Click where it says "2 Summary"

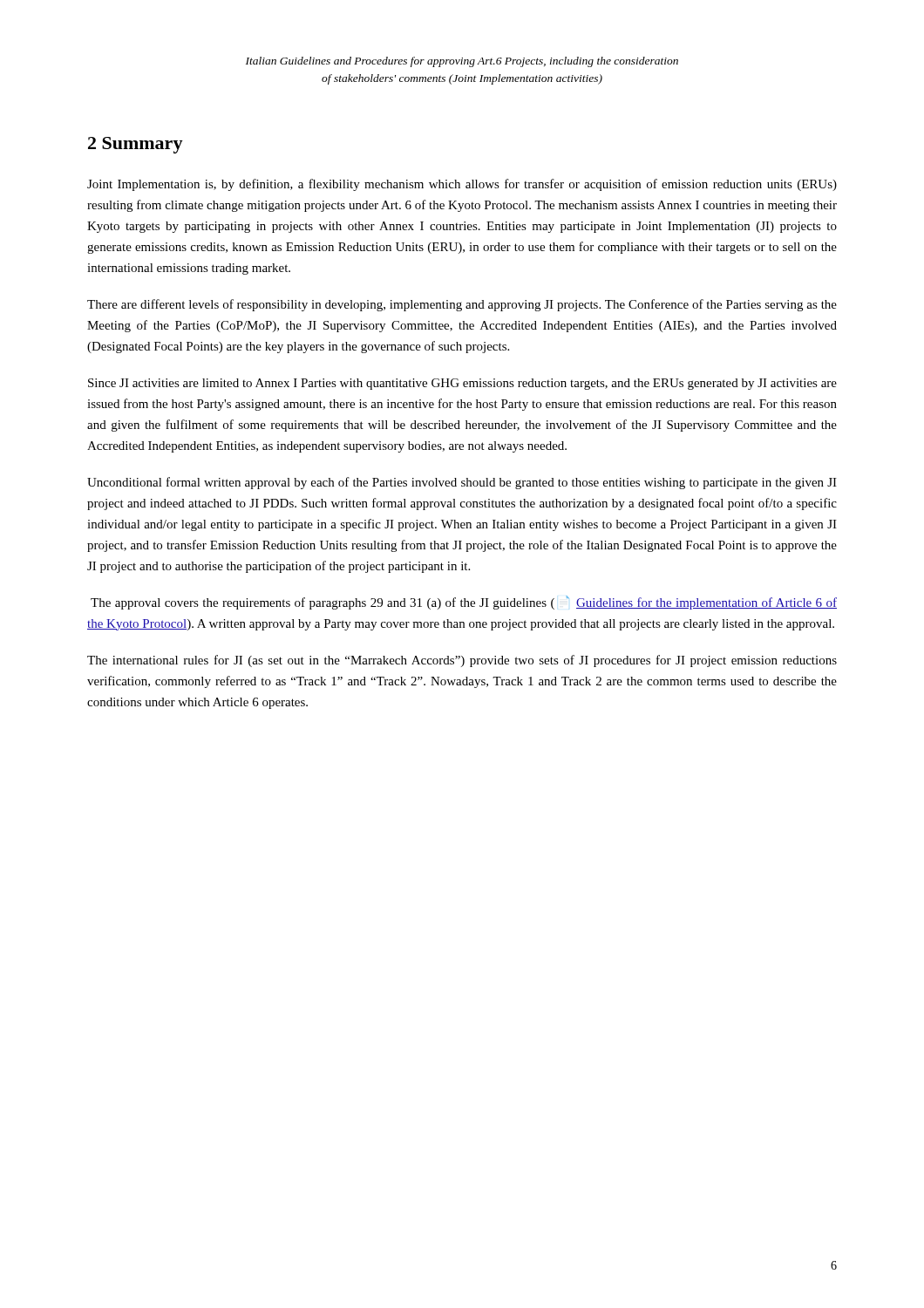[x=135, y=142]
